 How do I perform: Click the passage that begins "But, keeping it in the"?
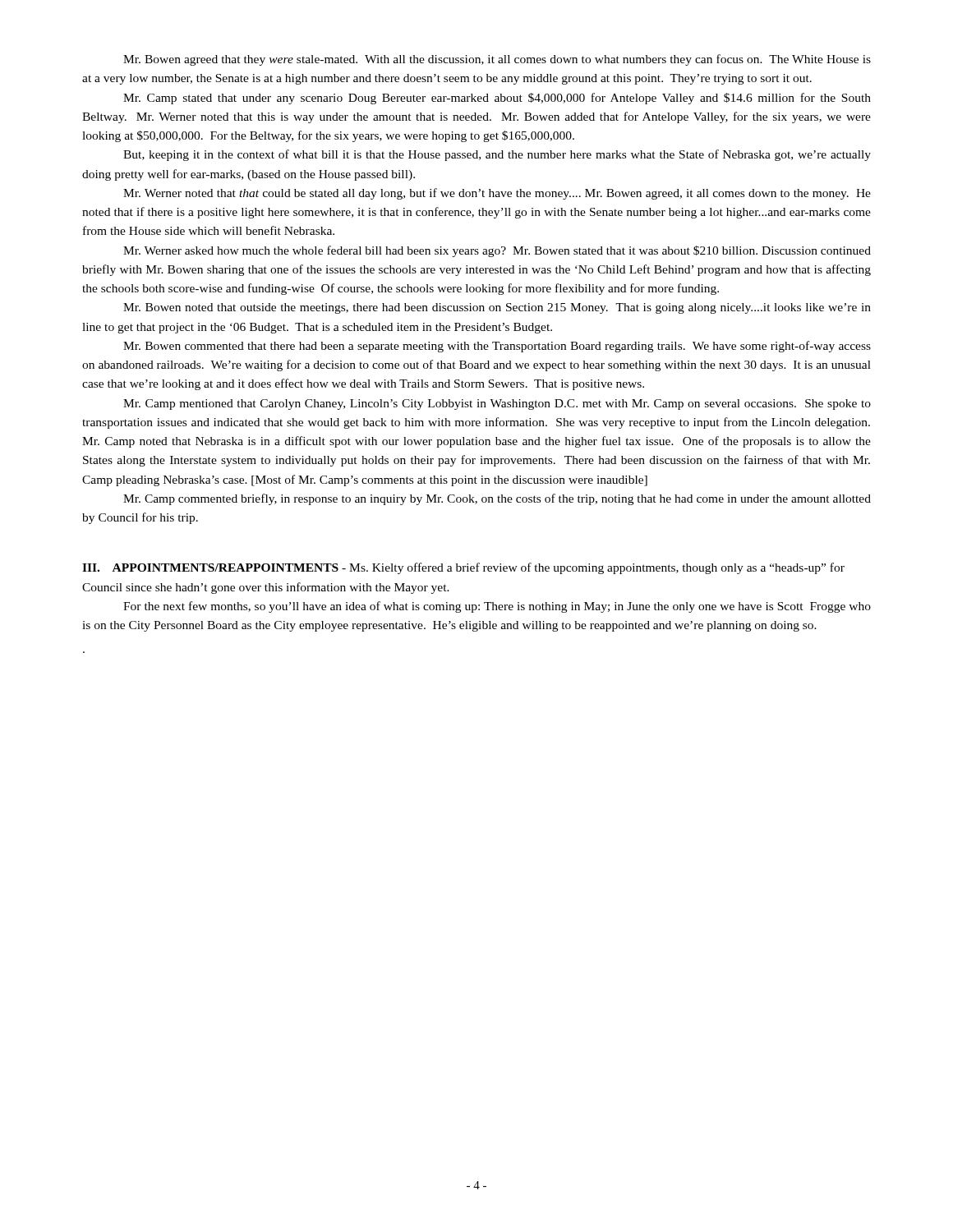point(476,164)
